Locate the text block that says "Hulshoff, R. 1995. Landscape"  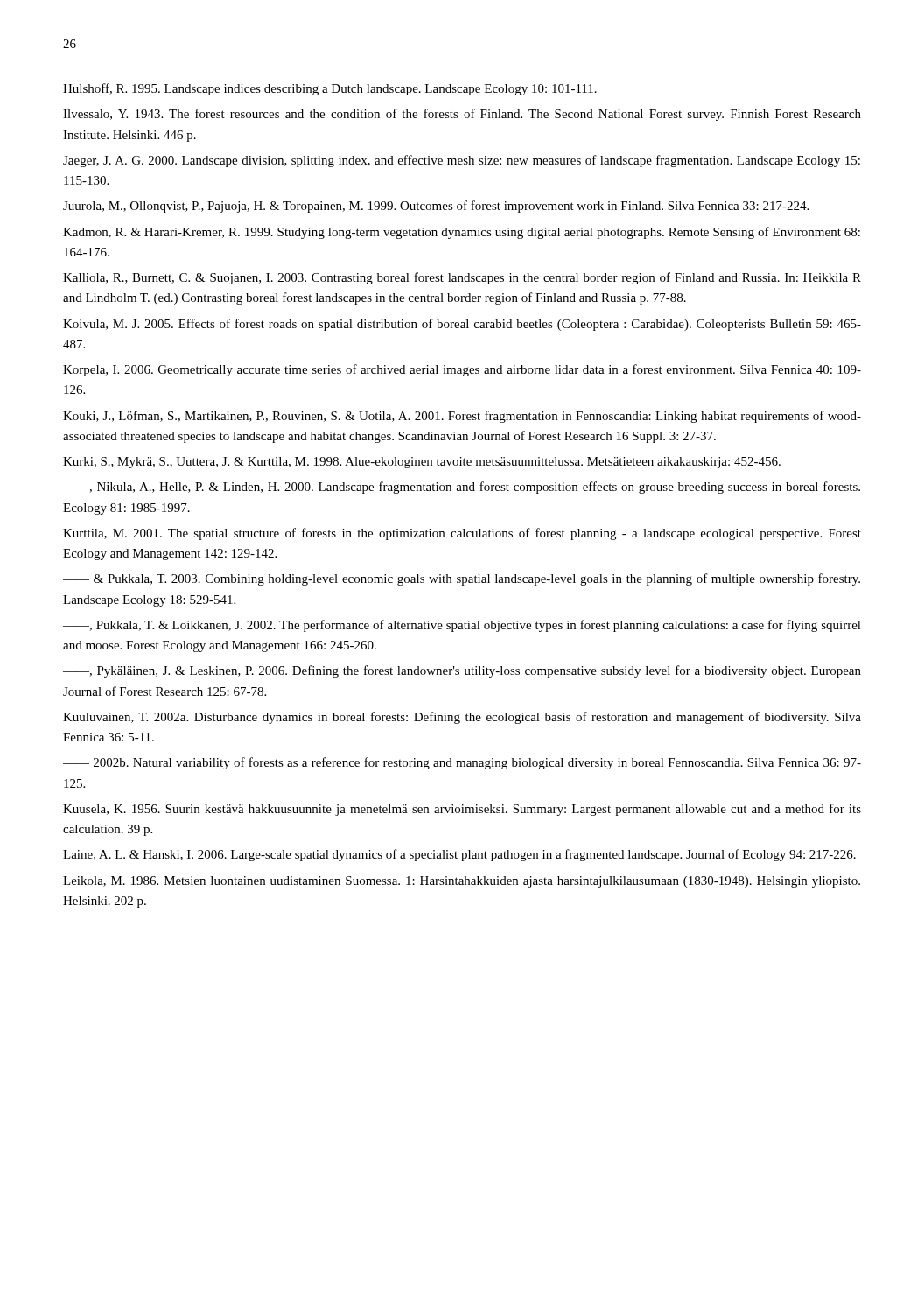(x=462, y=495)
